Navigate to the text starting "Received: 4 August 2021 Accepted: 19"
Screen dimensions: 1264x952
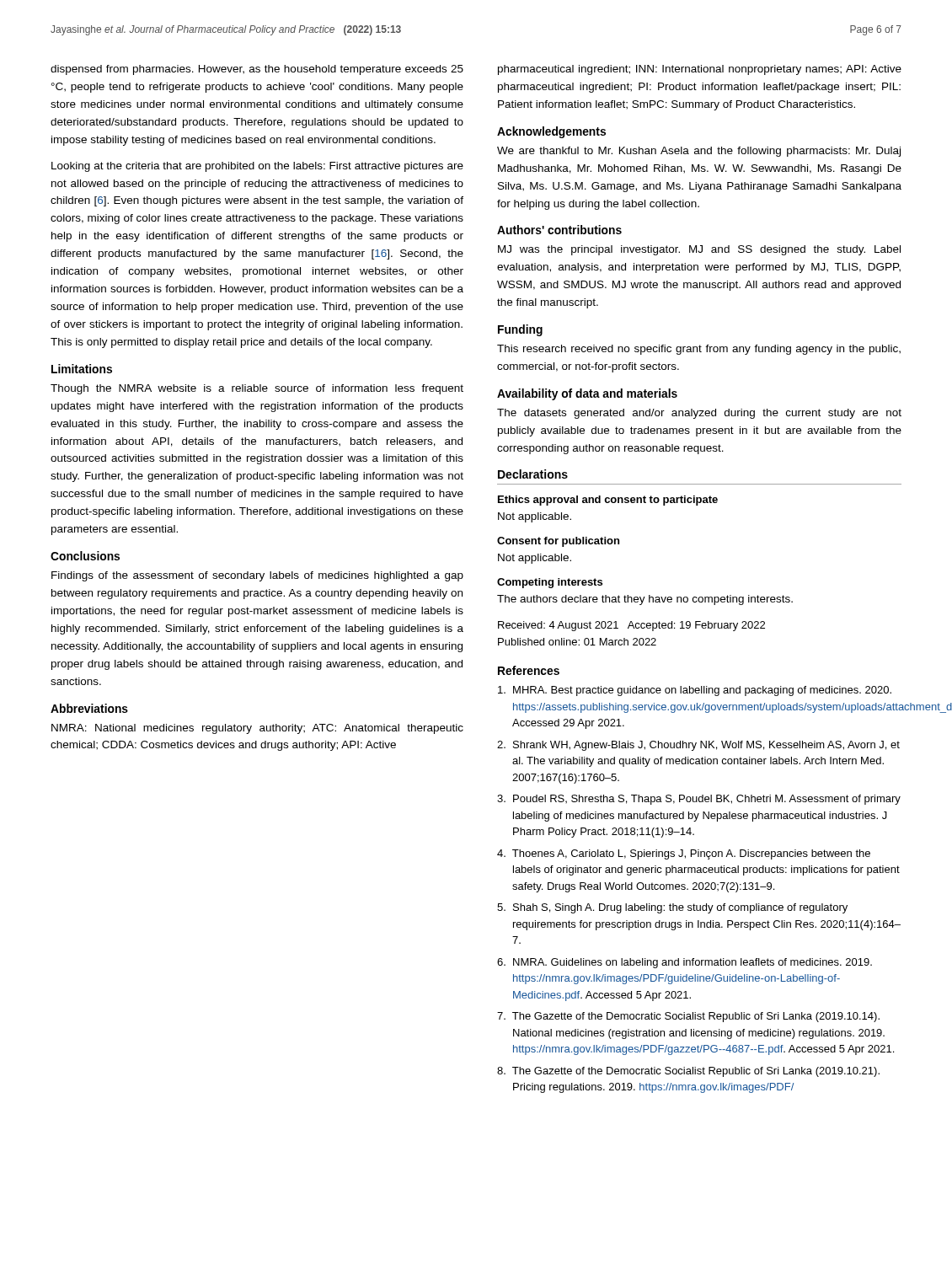(x=631, y=633)
